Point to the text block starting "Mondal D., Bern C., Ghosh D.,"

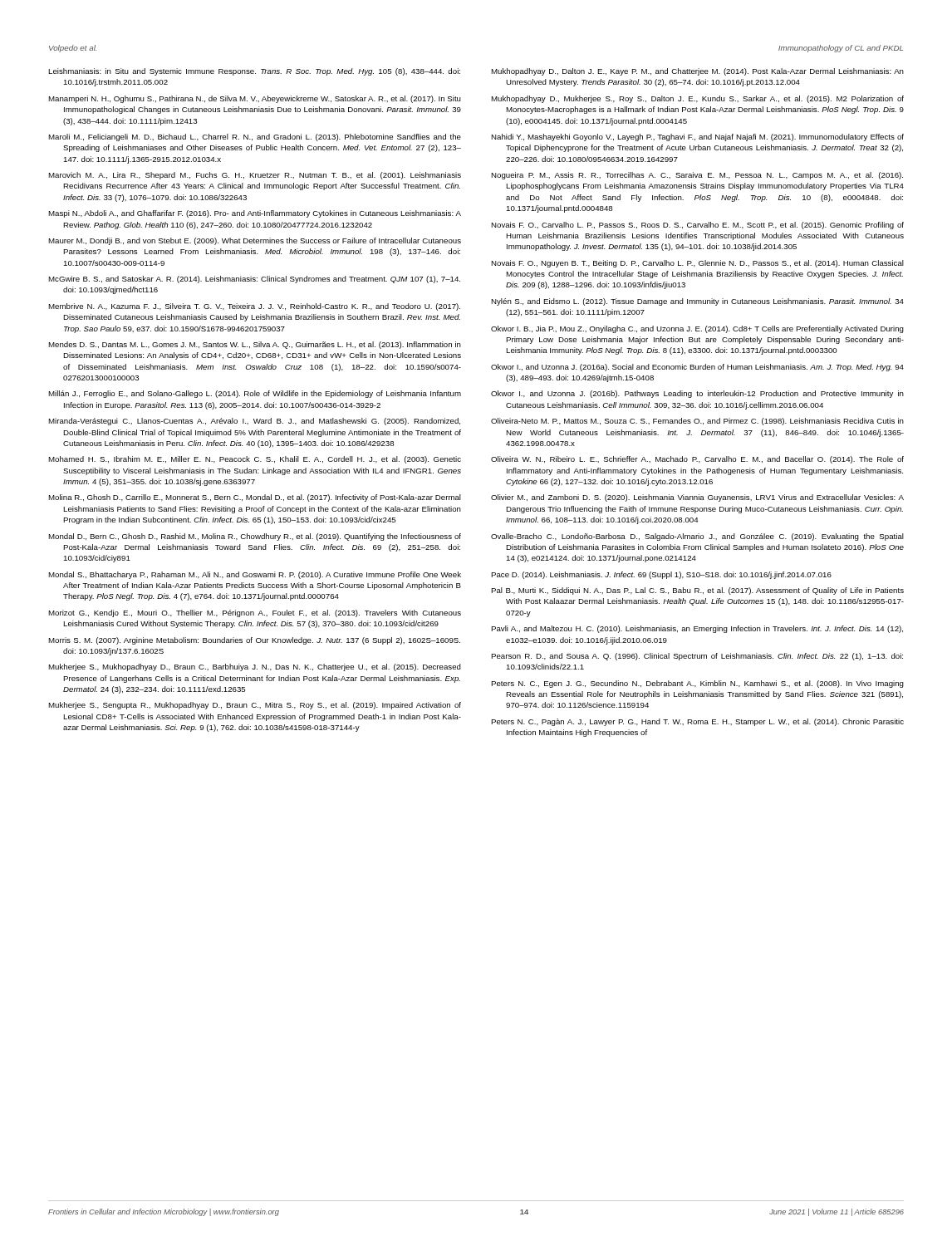pyautogui.click(x=255, y=547)
